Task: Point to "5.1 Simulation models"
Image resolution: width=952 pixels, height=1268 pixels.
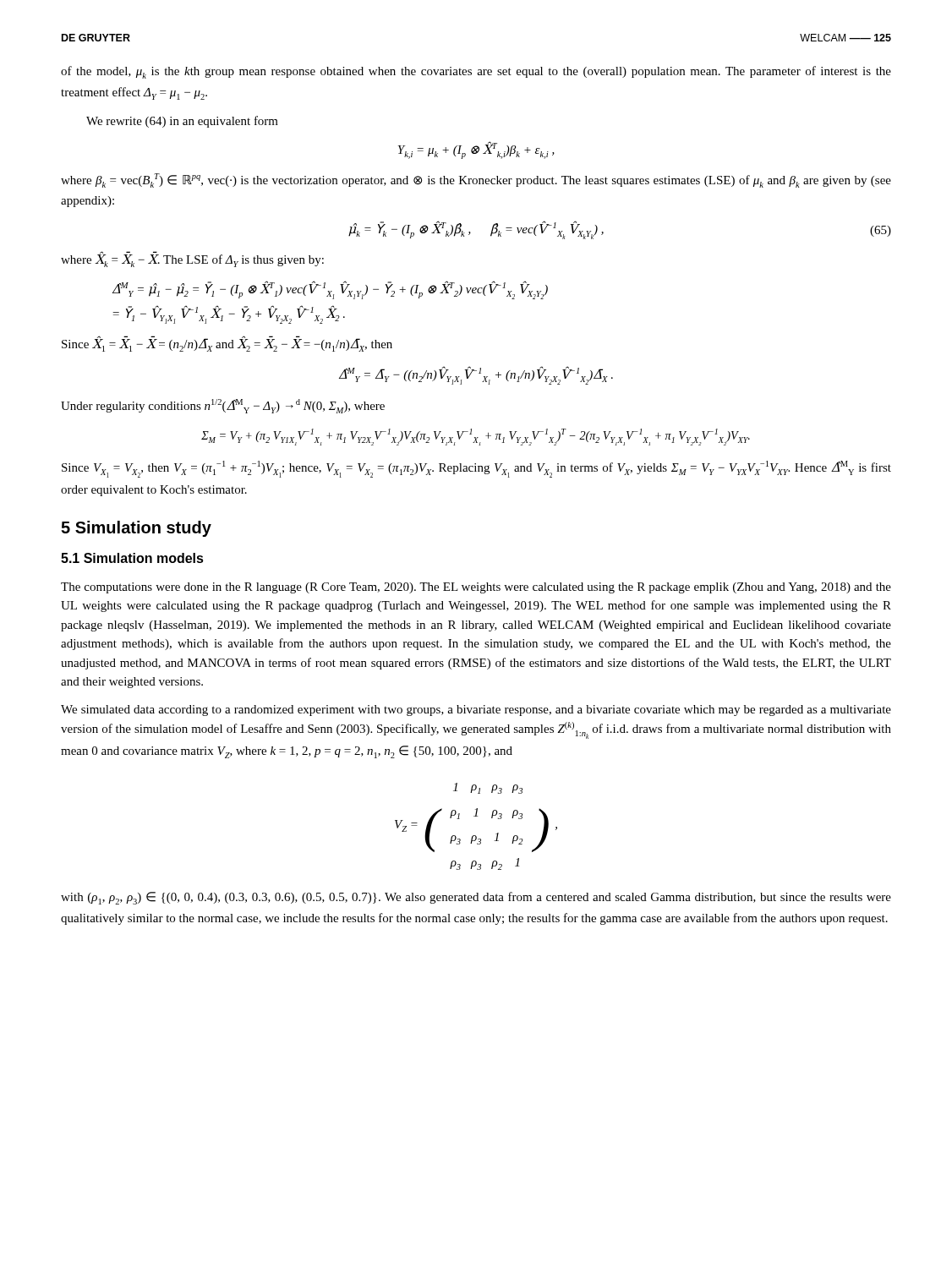Action: [132, 558]
